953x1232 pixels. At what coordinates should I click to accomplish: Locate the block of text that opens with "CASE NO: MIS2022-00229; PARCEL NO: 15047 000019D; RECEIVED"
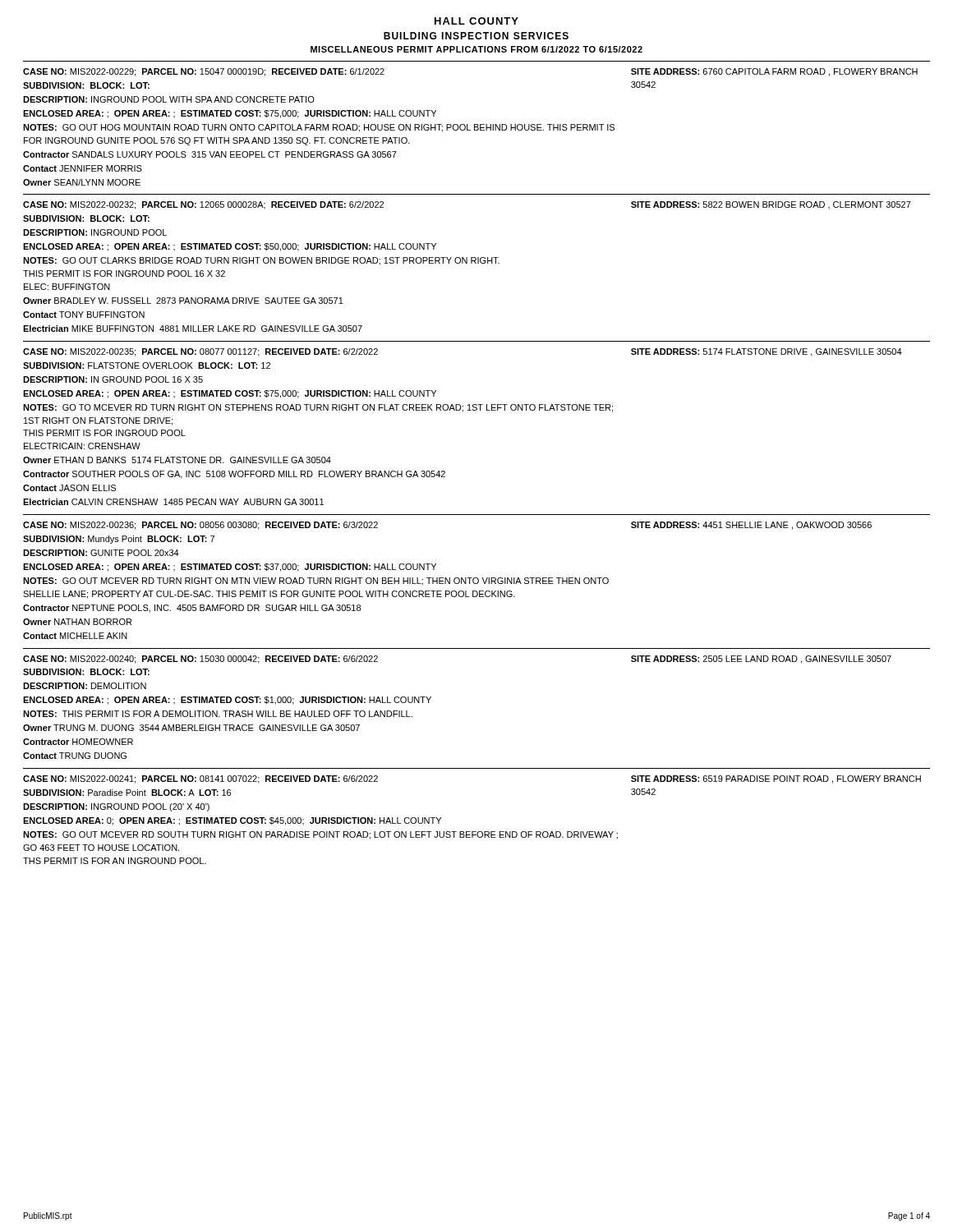pyautogui.click(x=476, y=128)
